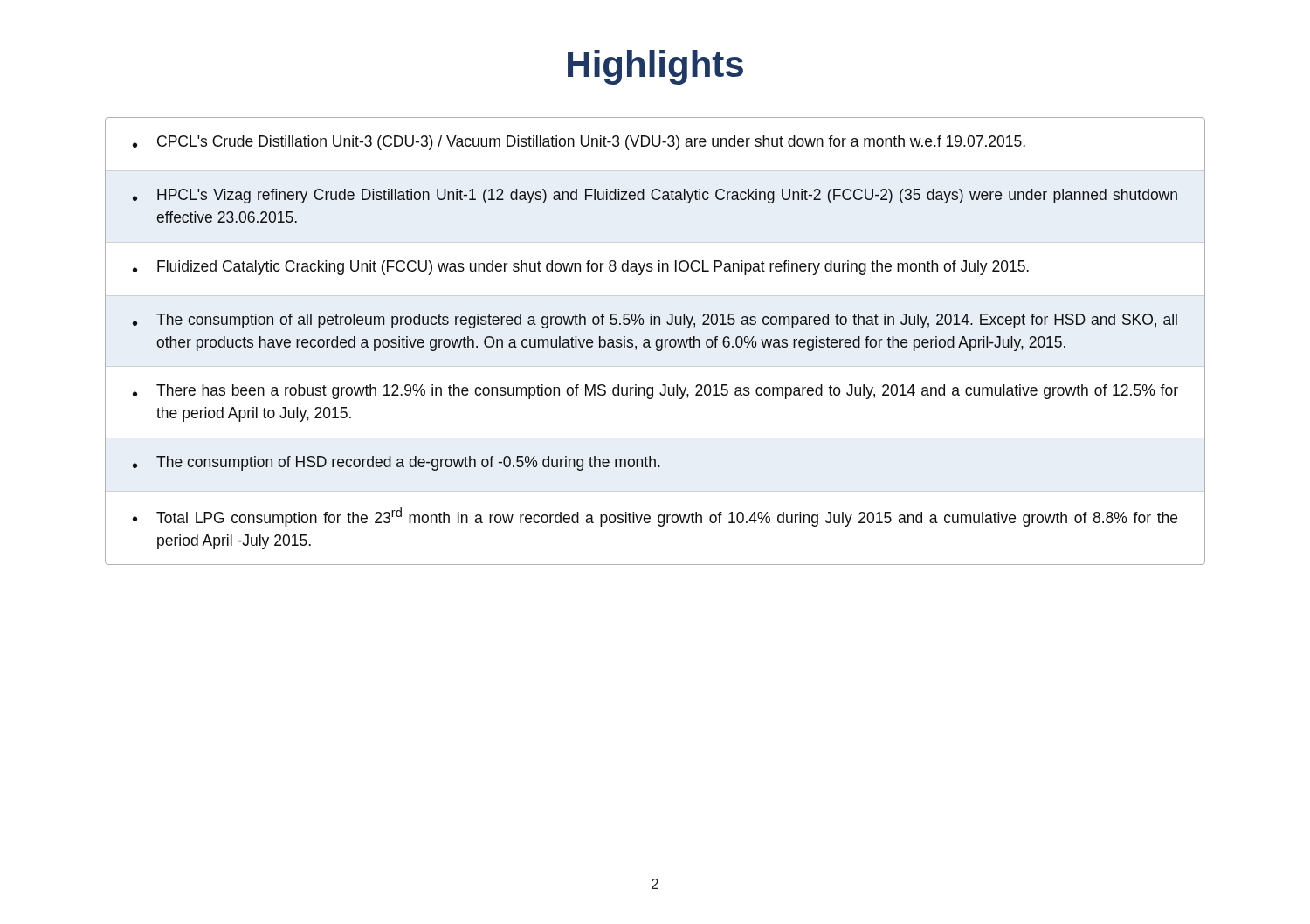Find the block on this page that starts "• The consumption of all petroleum"
Image resolution: width=1310 pixels, height=924 pixels.
655,331
